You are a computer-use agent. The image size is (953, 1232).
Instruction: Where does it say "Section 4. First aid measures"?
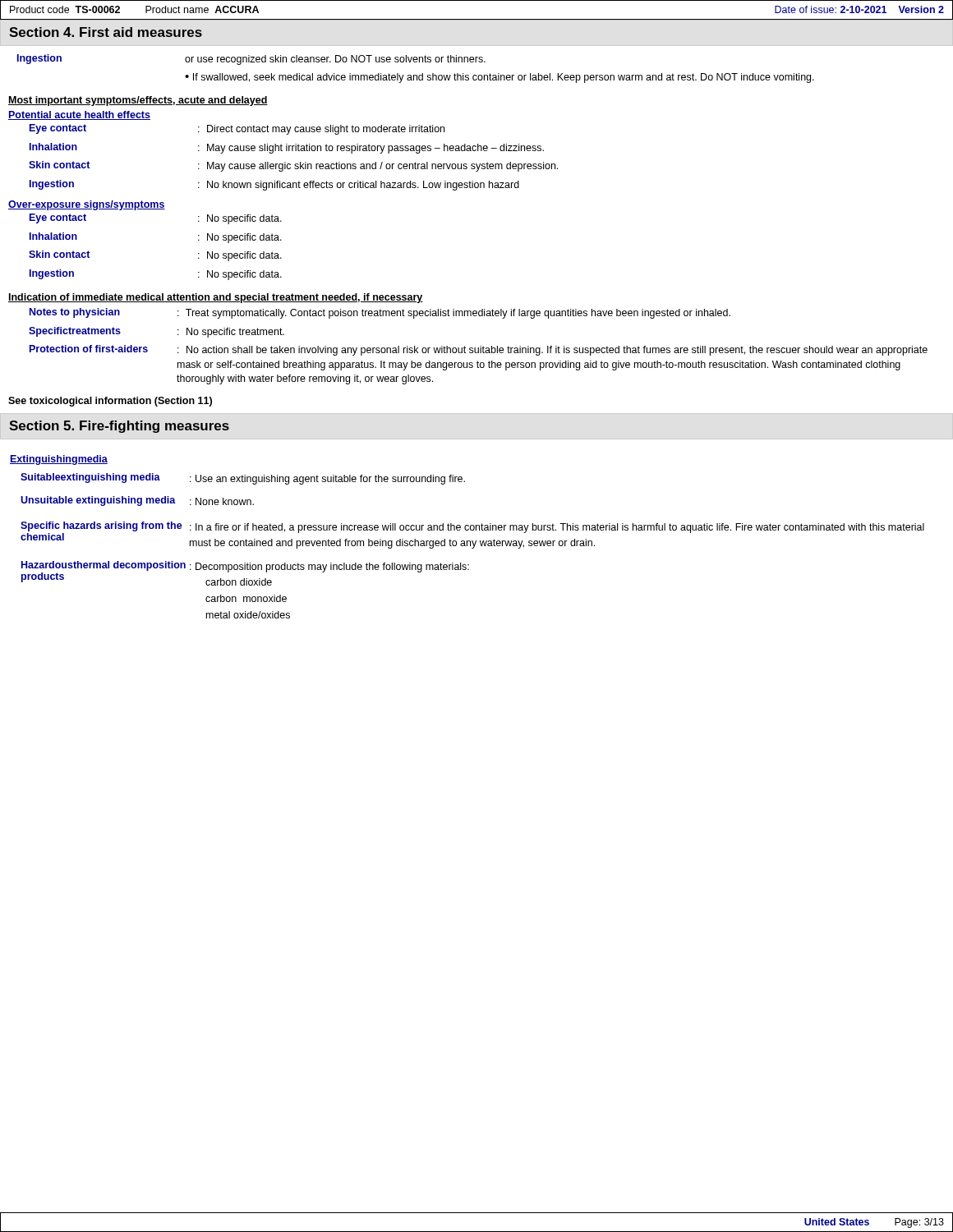pyautogui.click(x=106, y=32)
